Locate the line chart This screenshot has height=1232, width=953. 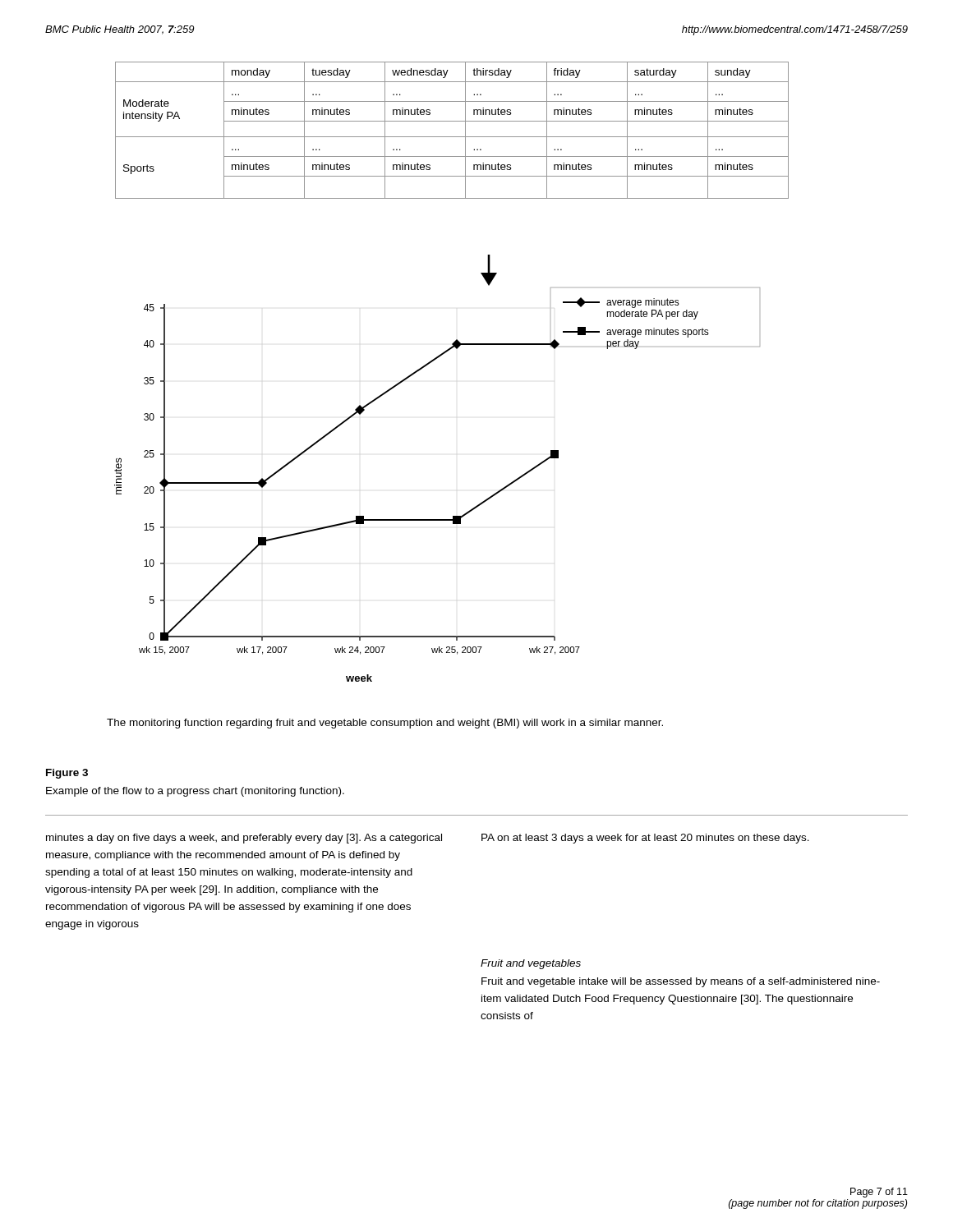click(444, 490)
